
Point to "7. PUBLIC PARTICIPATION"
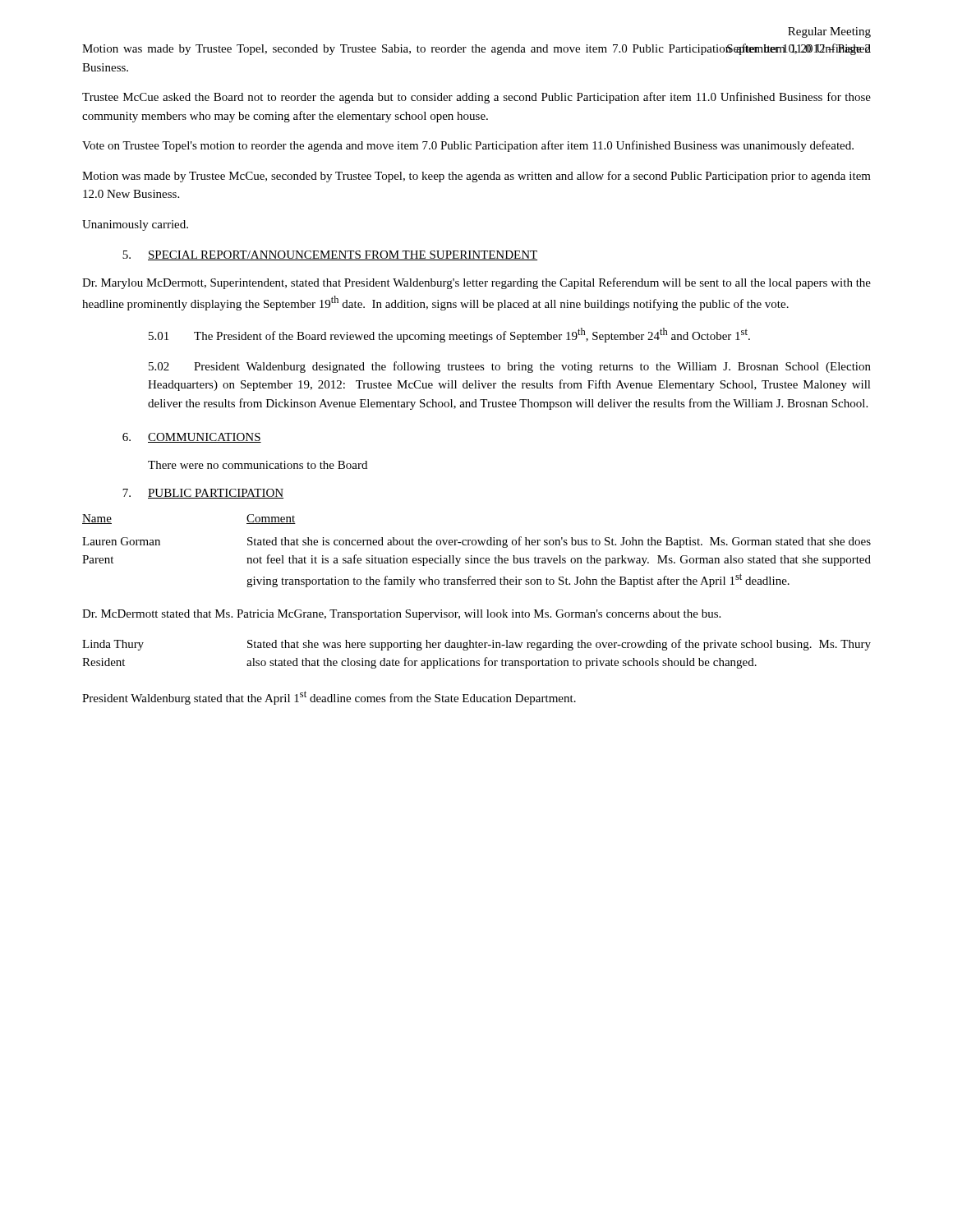point(183,493)
